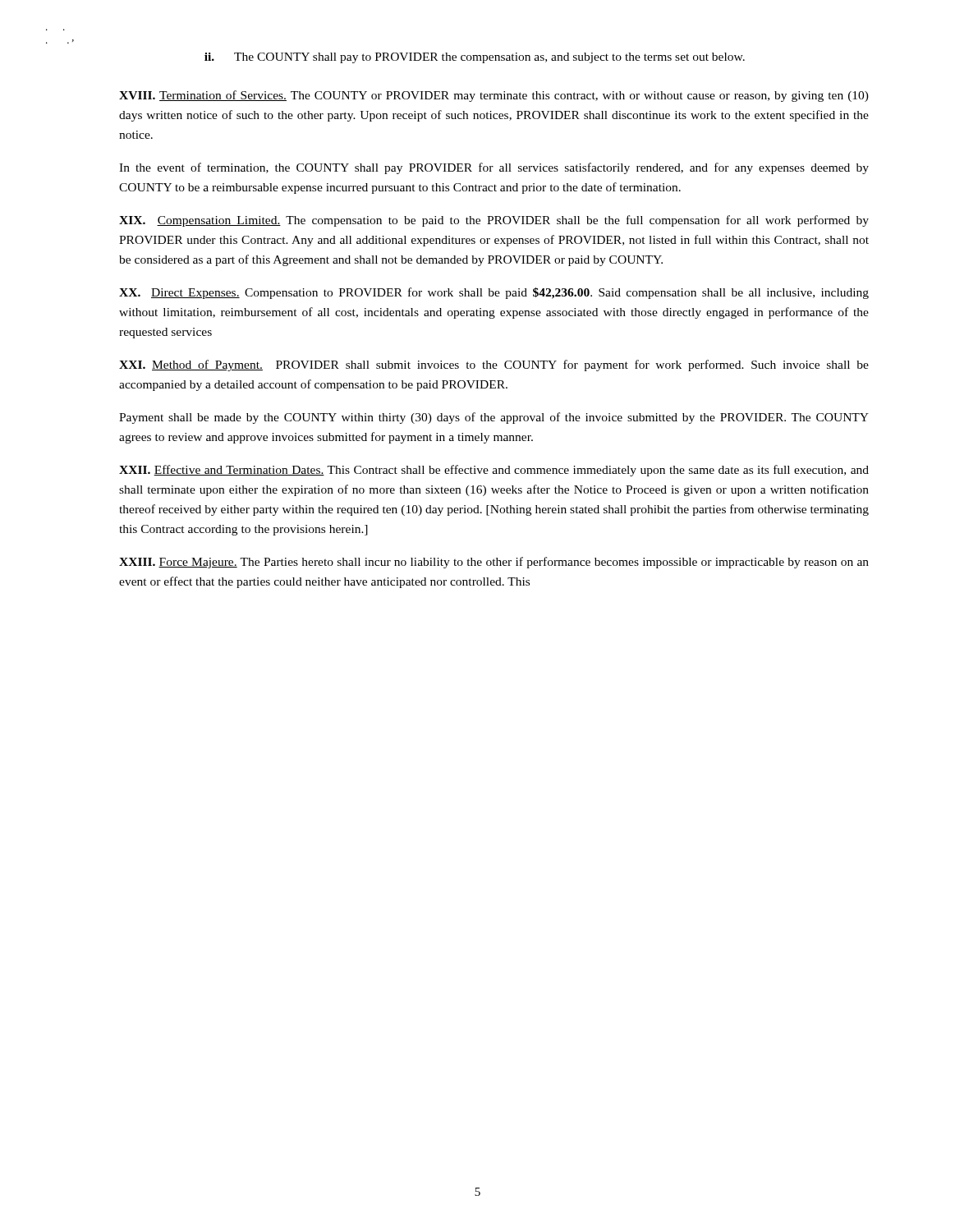This screenshot has height=1232, width=955.
Task: Locate the block of text that opens with "XX. Direct Expenses. Compensation"
Action: pos(494,312)
